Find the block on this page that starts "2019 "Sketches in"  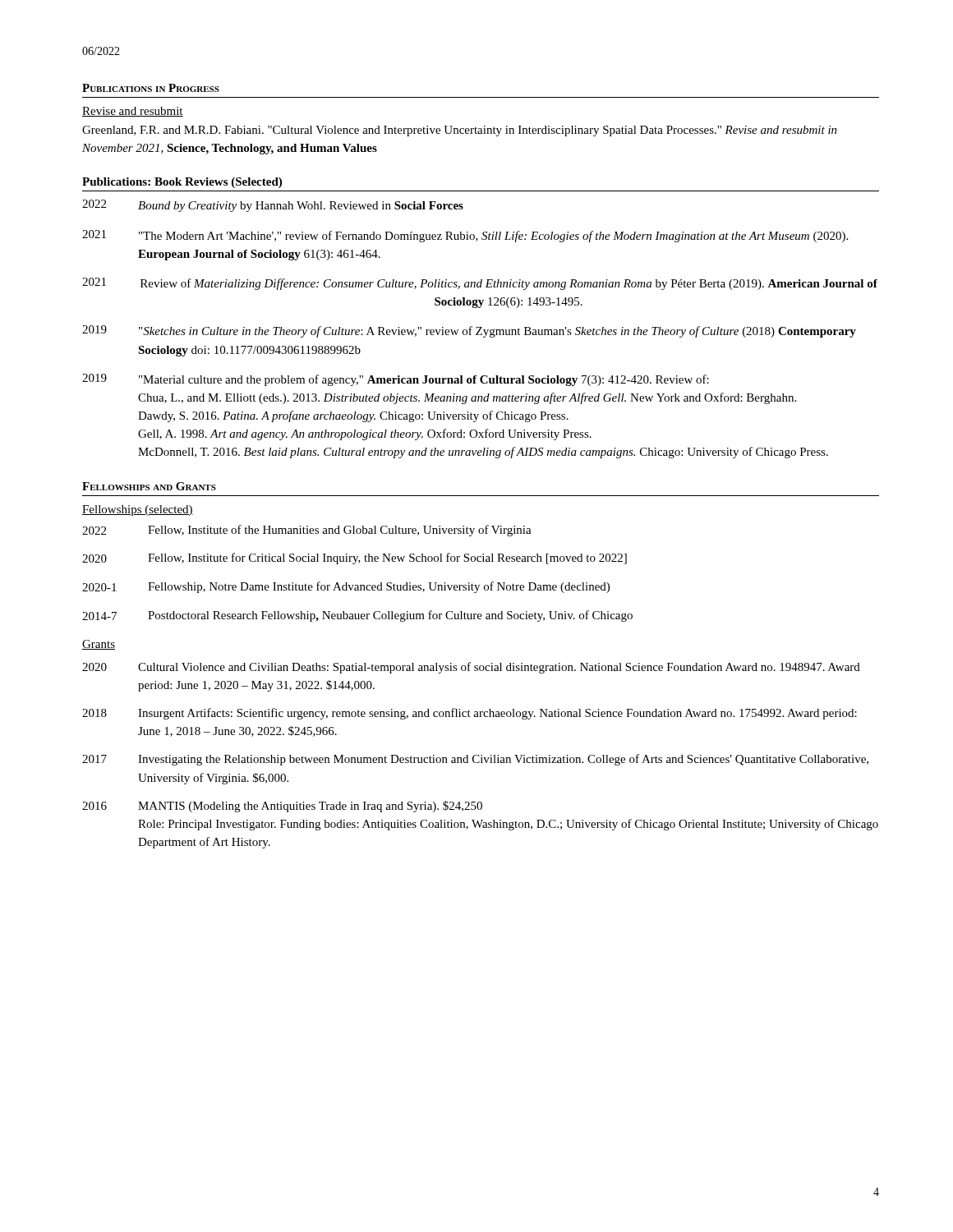[x=481, y=346]
